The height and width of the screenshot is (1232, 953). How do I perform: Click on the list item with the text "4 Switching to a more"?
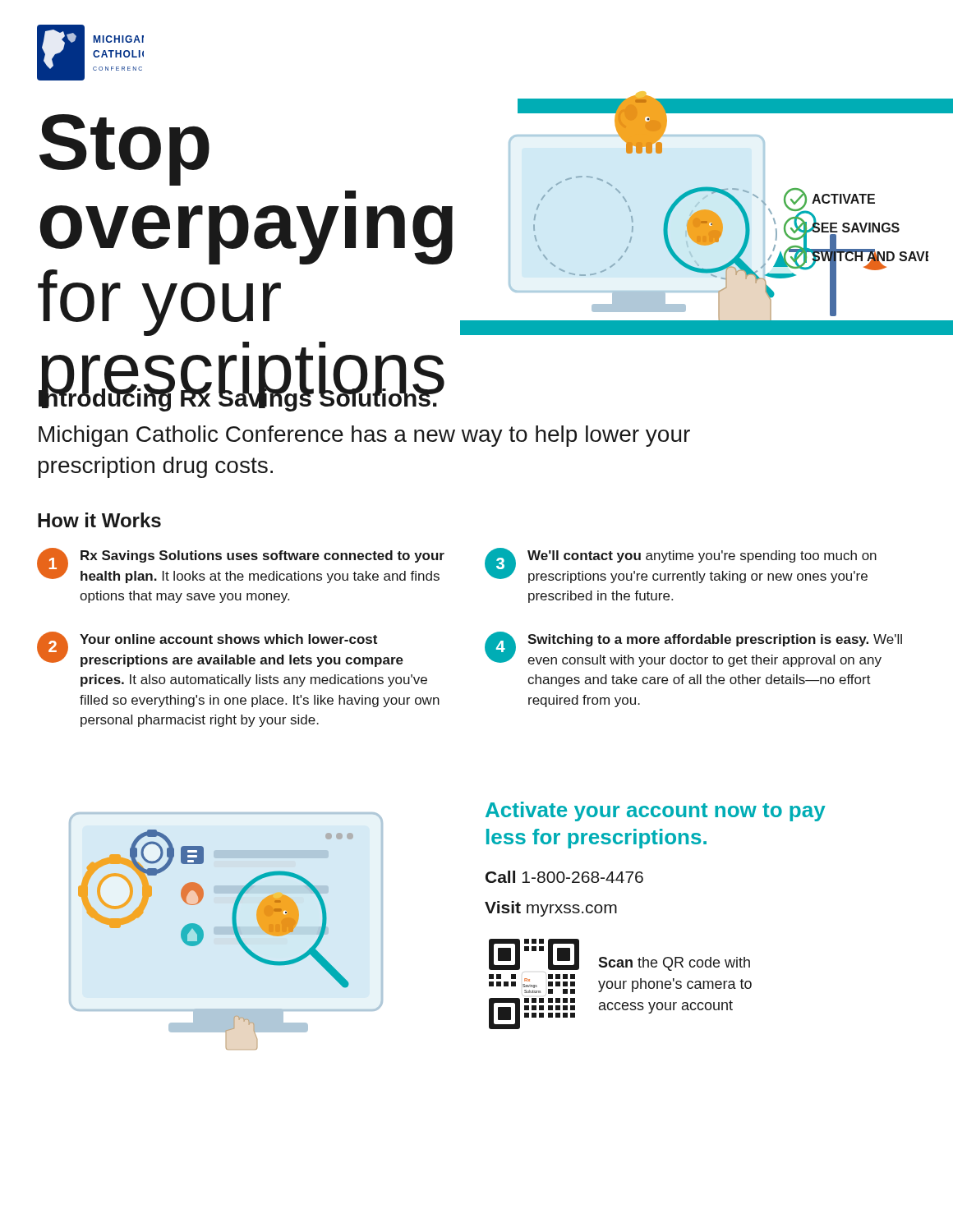[700, 670]
